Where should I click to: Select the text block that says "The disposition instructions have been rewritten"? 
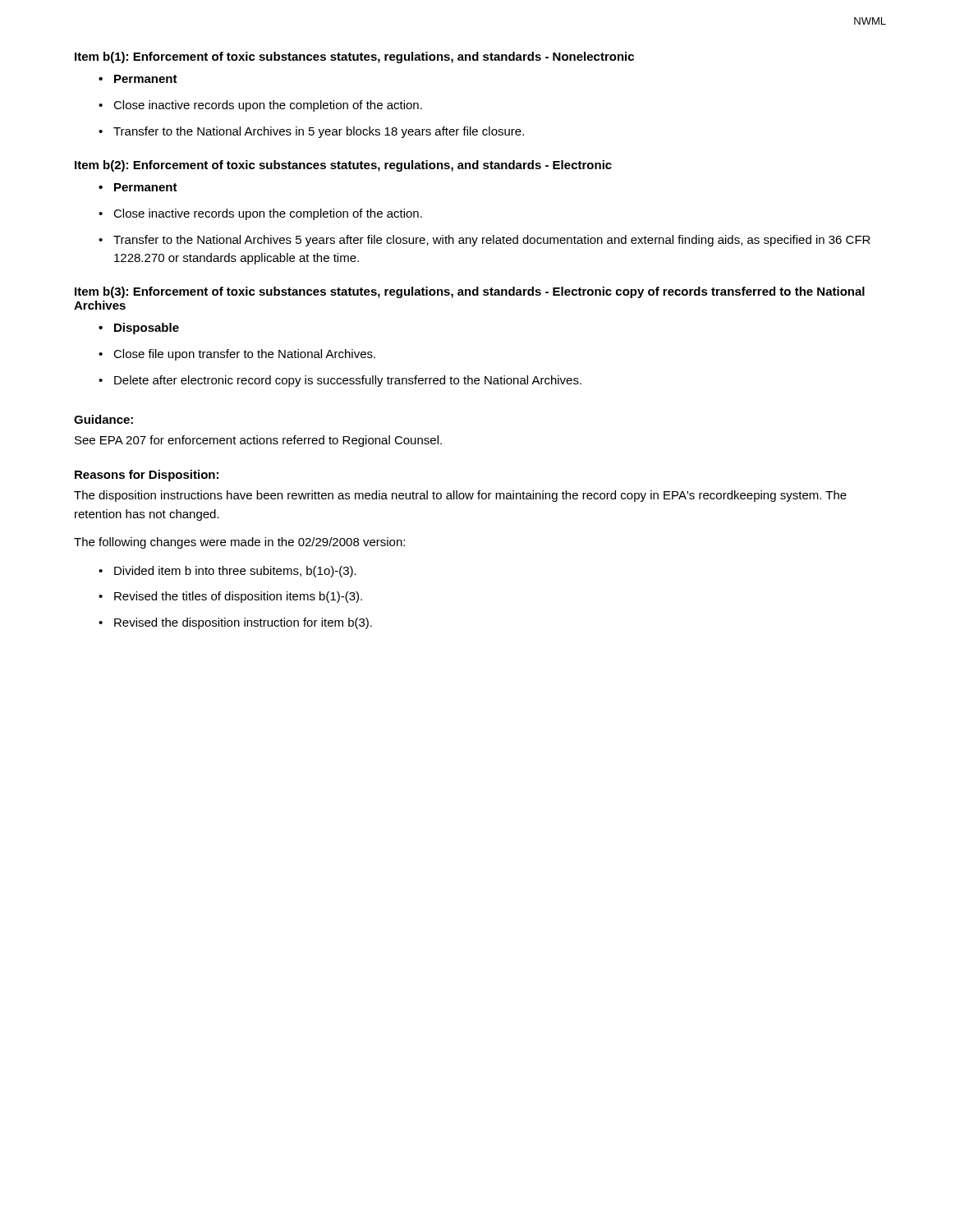(x=460, y=504)
